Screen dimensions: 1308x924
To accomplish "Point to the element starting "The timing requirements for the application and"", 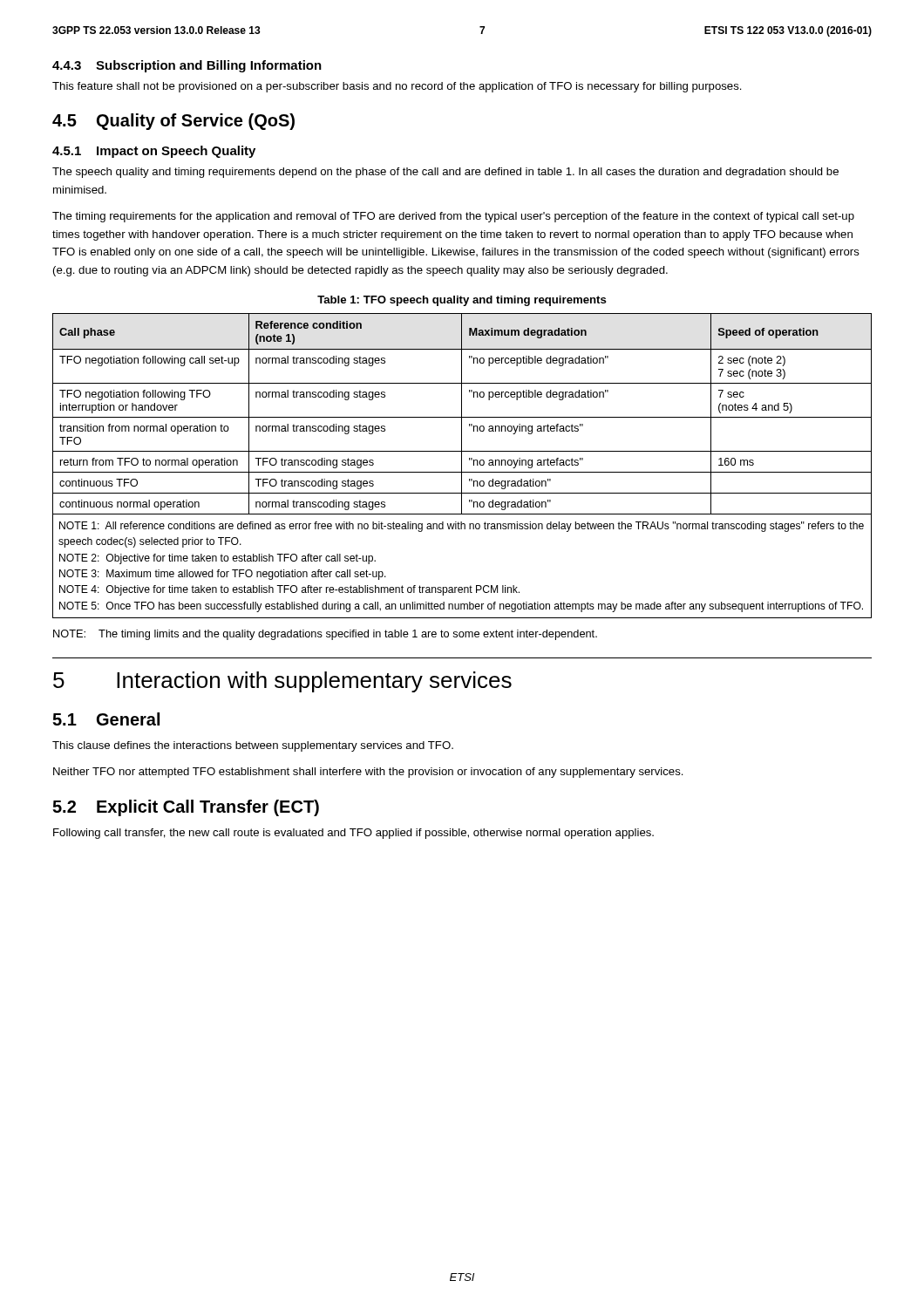I will (x=456, y=243).
